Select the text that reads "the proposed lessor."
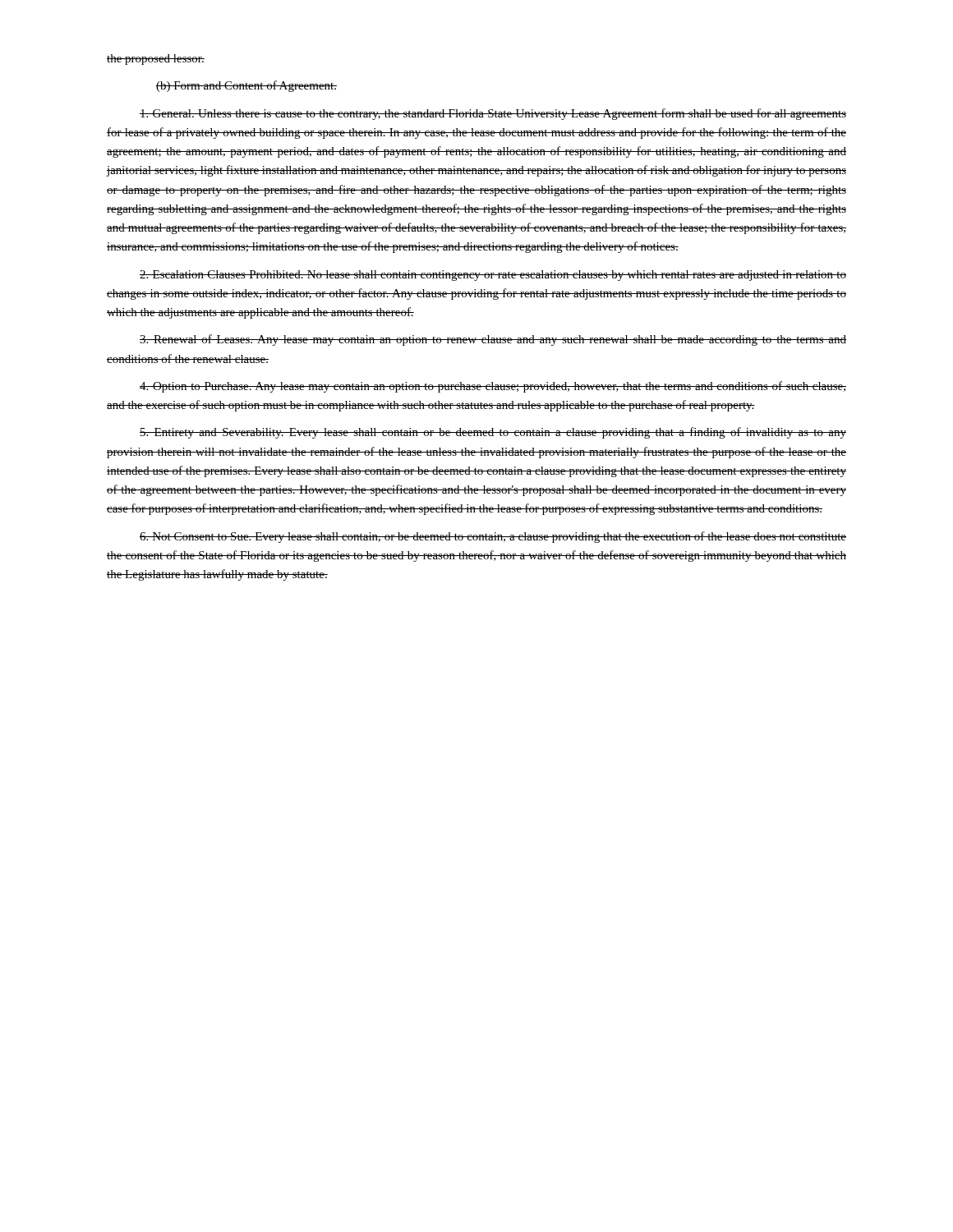 click(x=156, y=60)
